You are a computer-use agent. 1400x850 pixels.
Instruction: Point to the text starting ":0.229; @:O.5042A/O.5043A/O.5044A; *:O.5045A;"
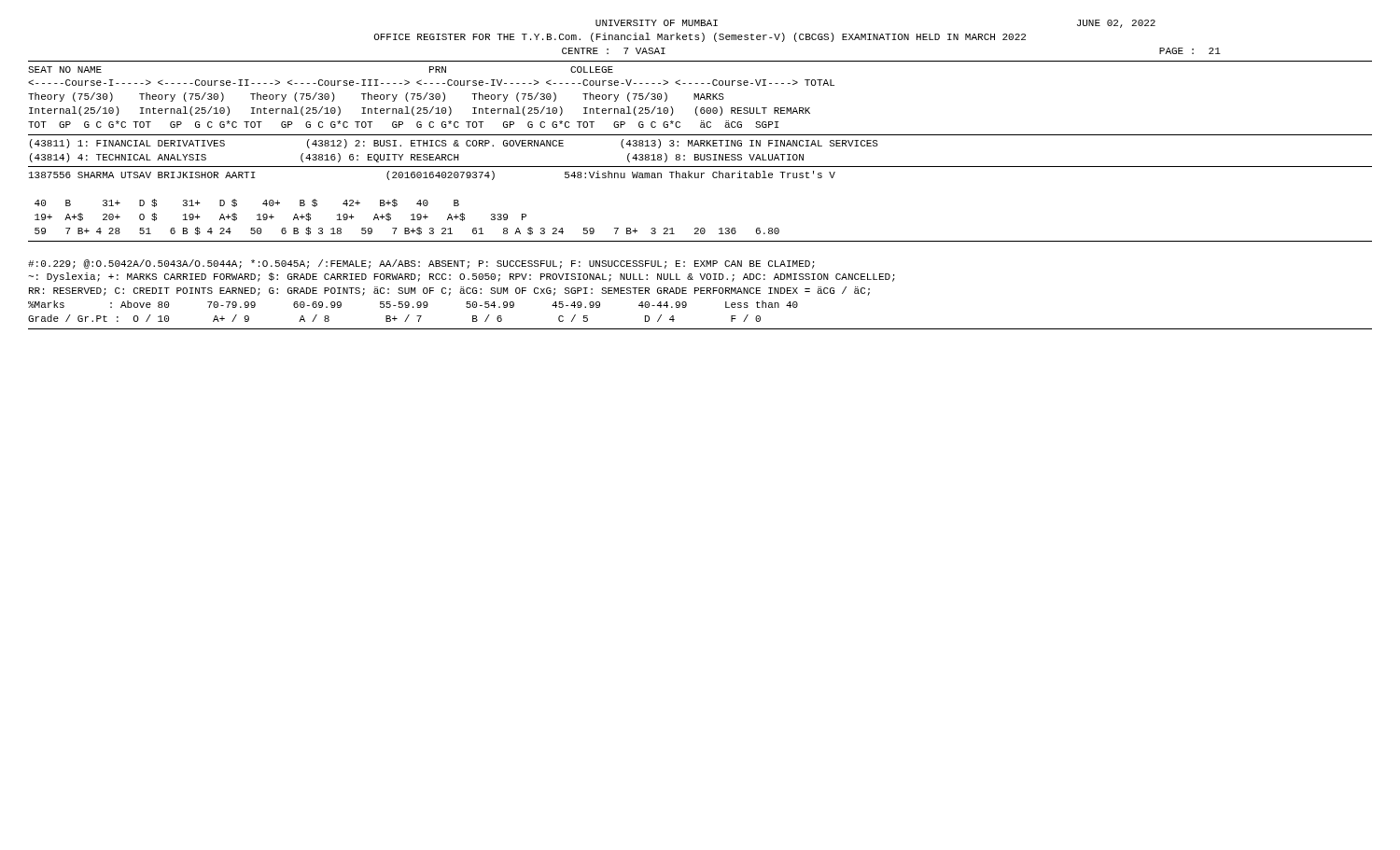[x=700, y=286]
